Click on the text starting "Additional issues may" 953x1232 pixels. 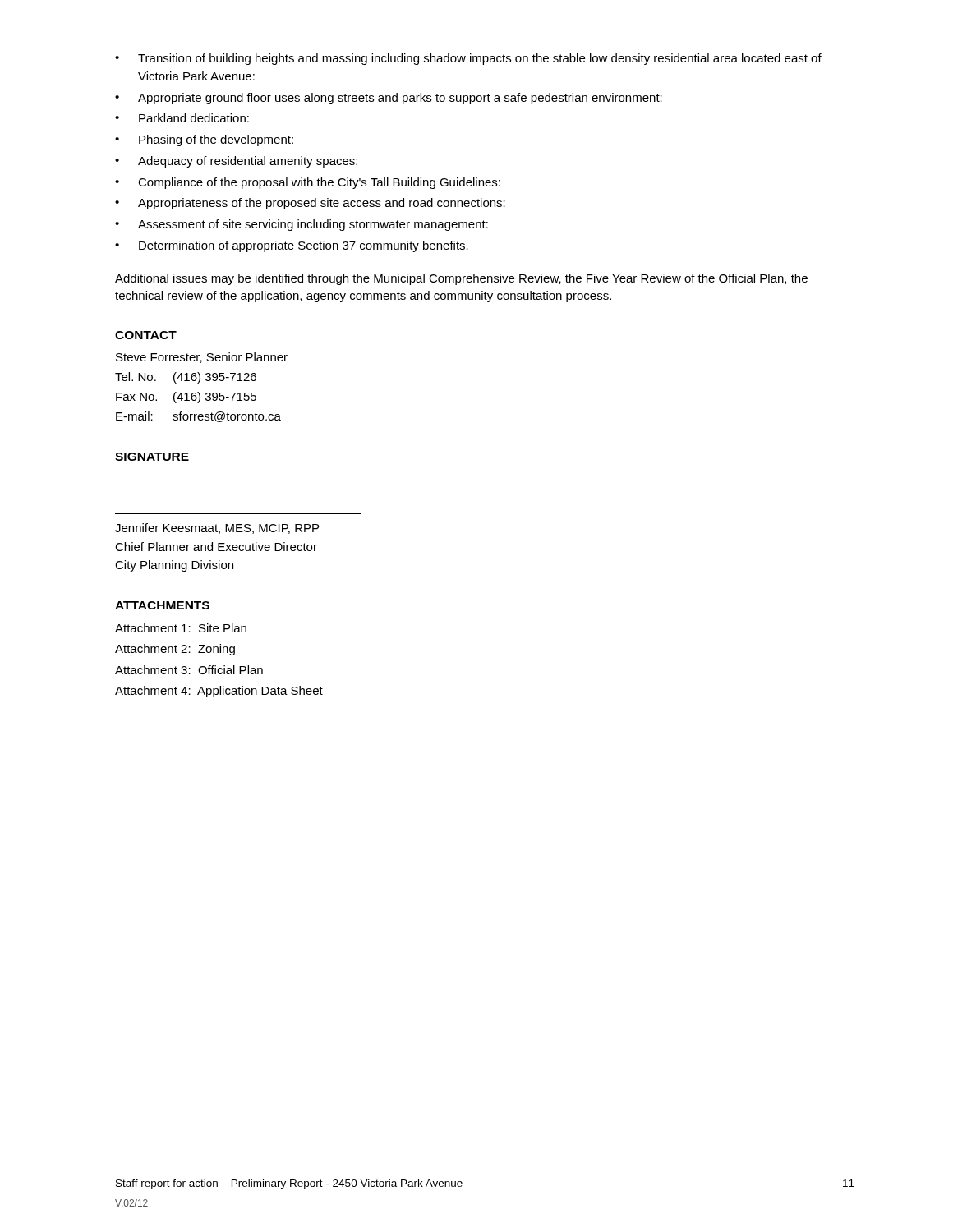(462, 287)
